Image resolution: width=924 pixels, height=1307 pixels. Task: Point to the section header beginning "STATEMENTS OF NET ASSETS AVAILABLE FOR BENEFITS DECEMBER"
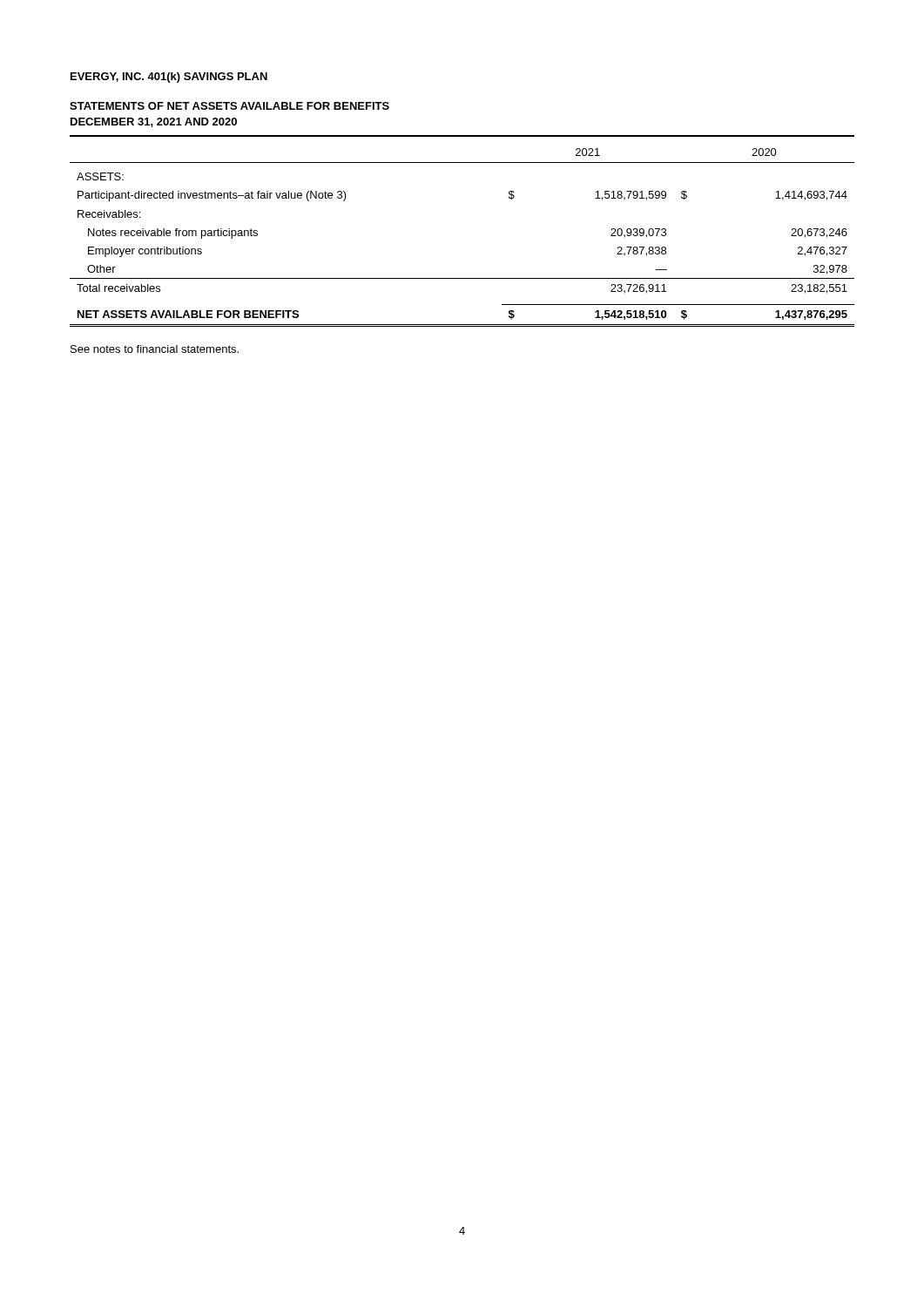point(230,114)
